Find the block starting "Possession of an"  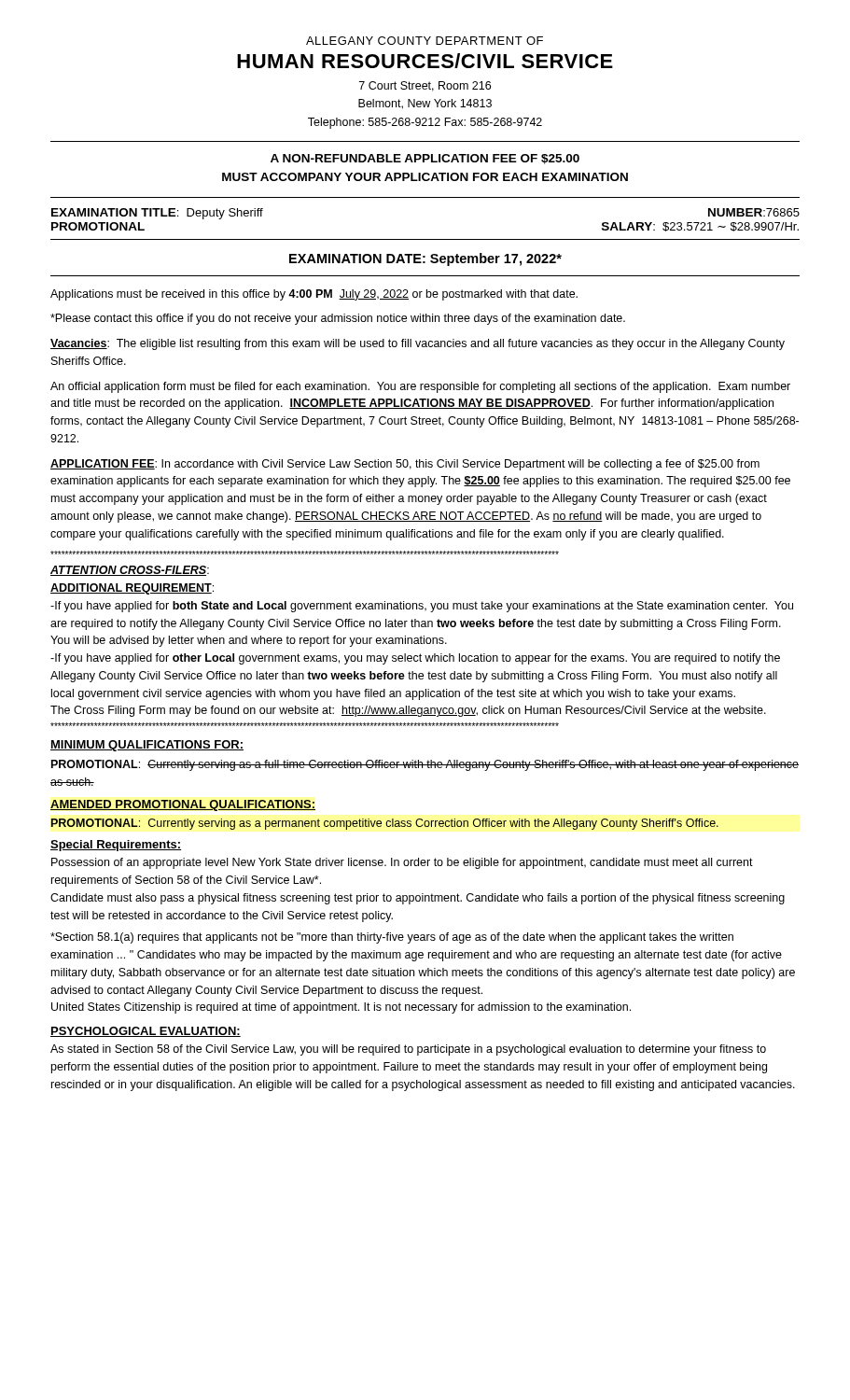tap(418, 889)
